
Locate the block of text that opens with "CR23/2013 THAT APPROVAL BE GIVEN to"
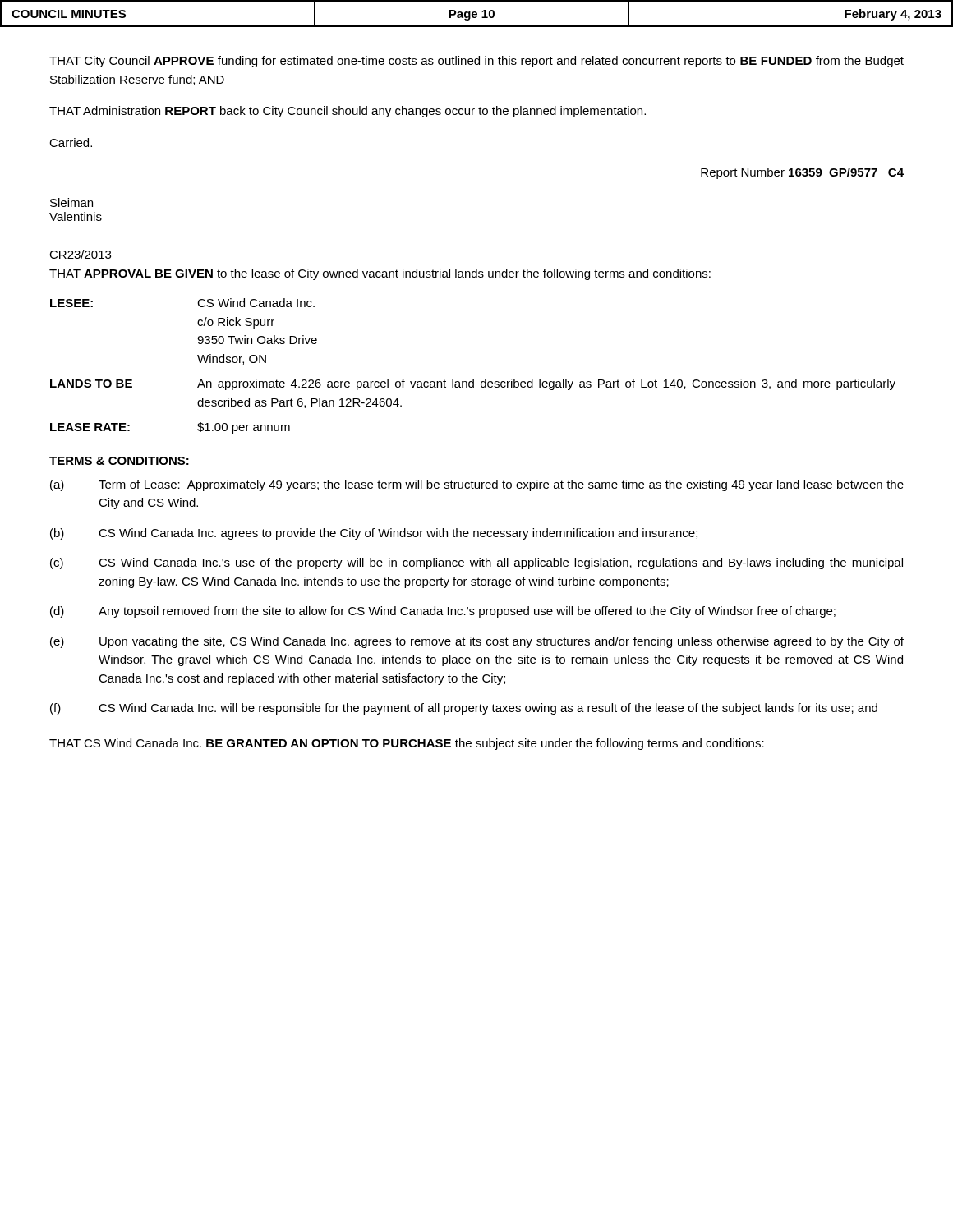380,263
